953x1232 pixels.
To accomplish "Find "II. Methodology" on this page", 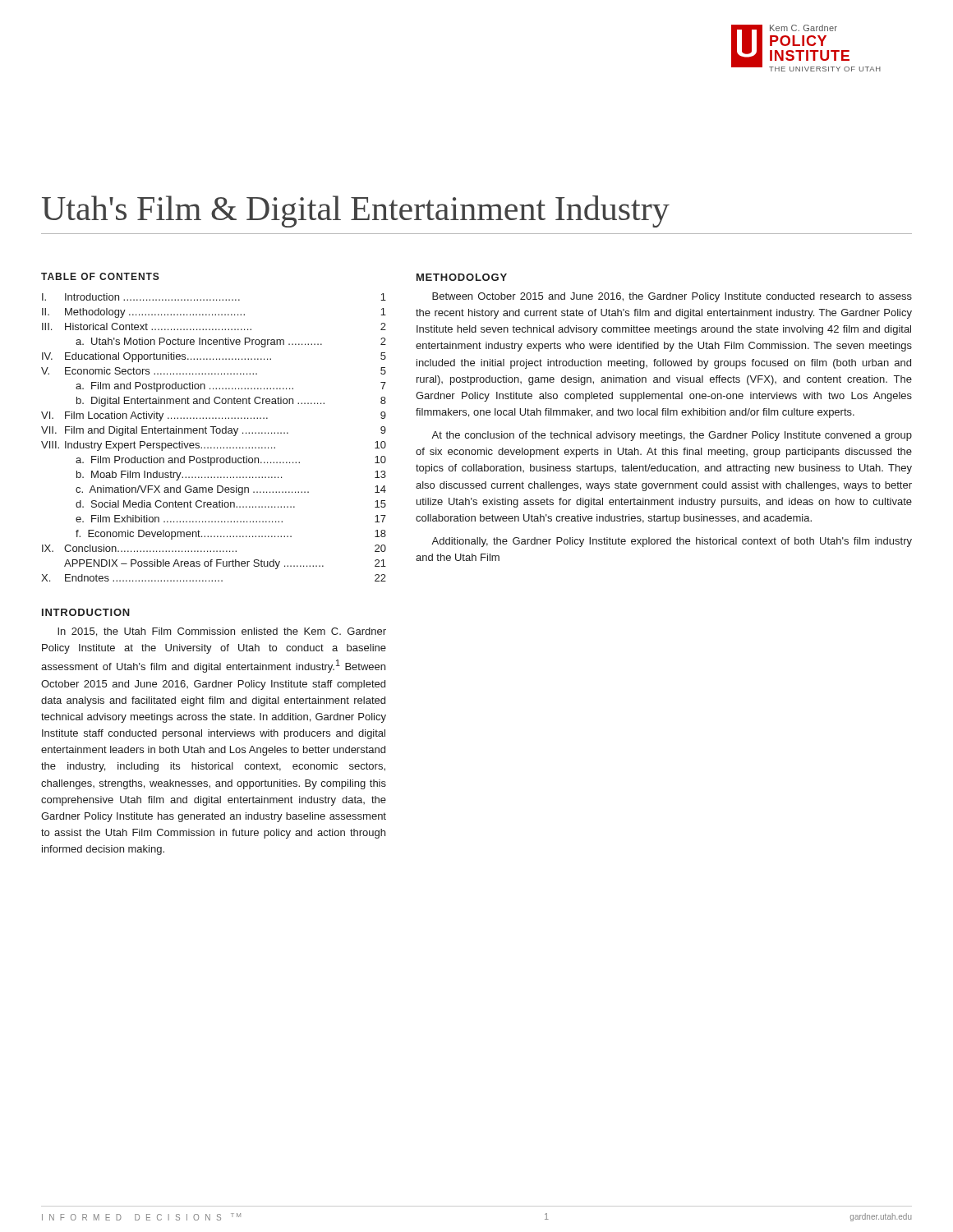I will [x=214, y=311].
